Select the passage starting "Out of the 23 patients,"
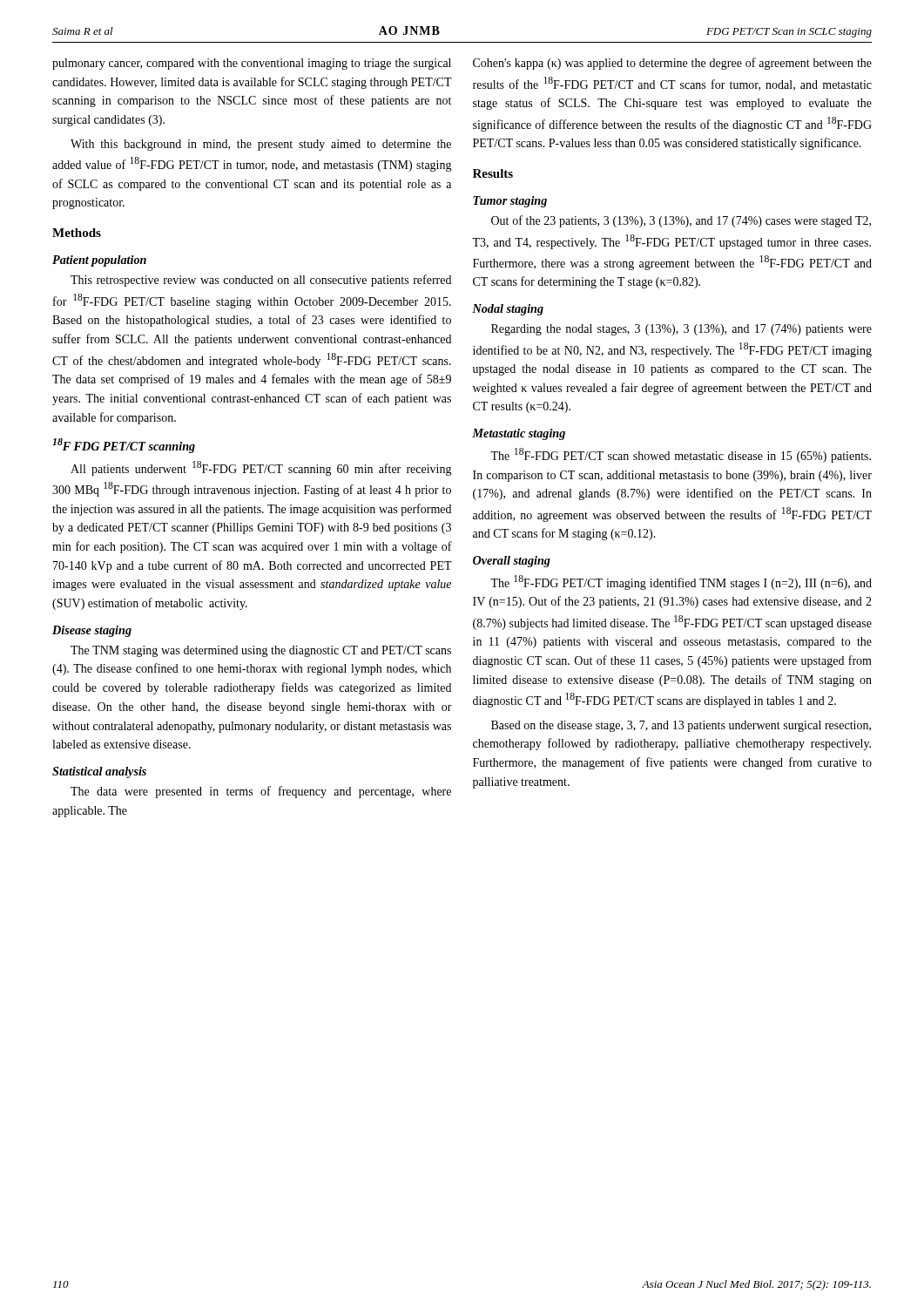Image resolution: width=924 pixels, height=1307 pixels. 672,252
